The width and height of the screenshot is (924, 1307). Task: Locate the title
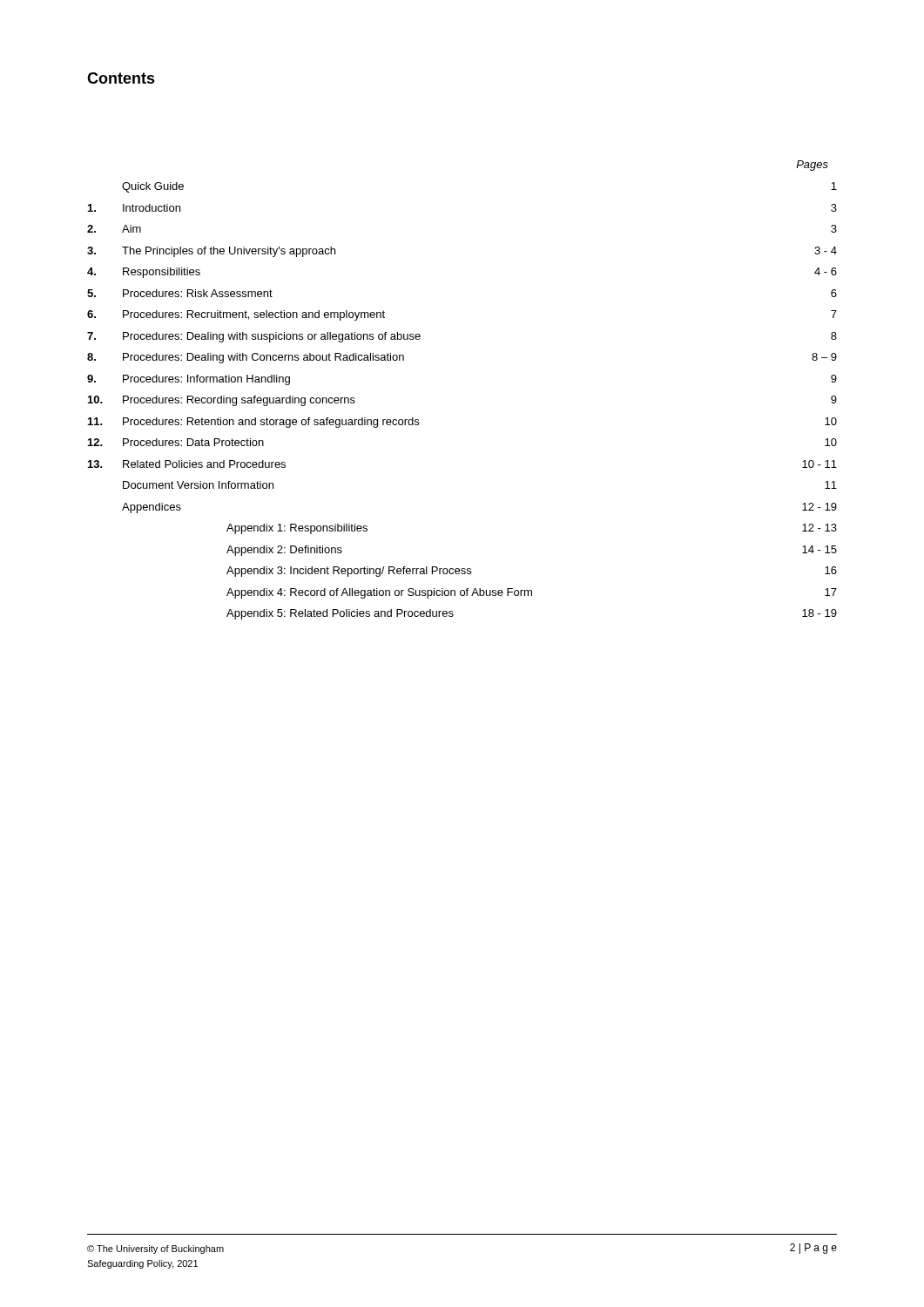[x=121, y=78]
